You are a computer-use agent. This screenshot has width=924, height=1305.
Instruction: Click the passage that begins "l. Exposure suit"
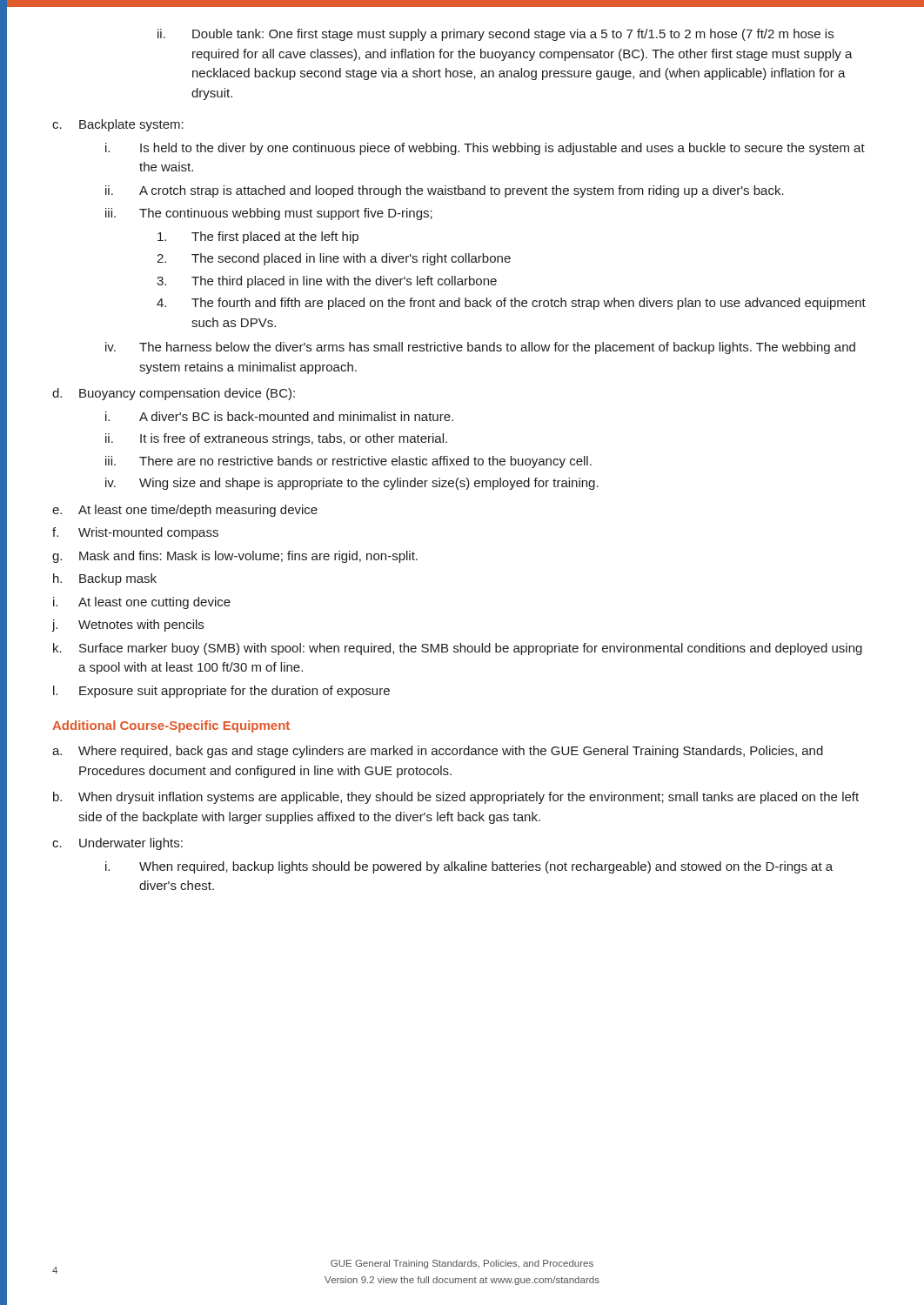[x=221, y=691]
